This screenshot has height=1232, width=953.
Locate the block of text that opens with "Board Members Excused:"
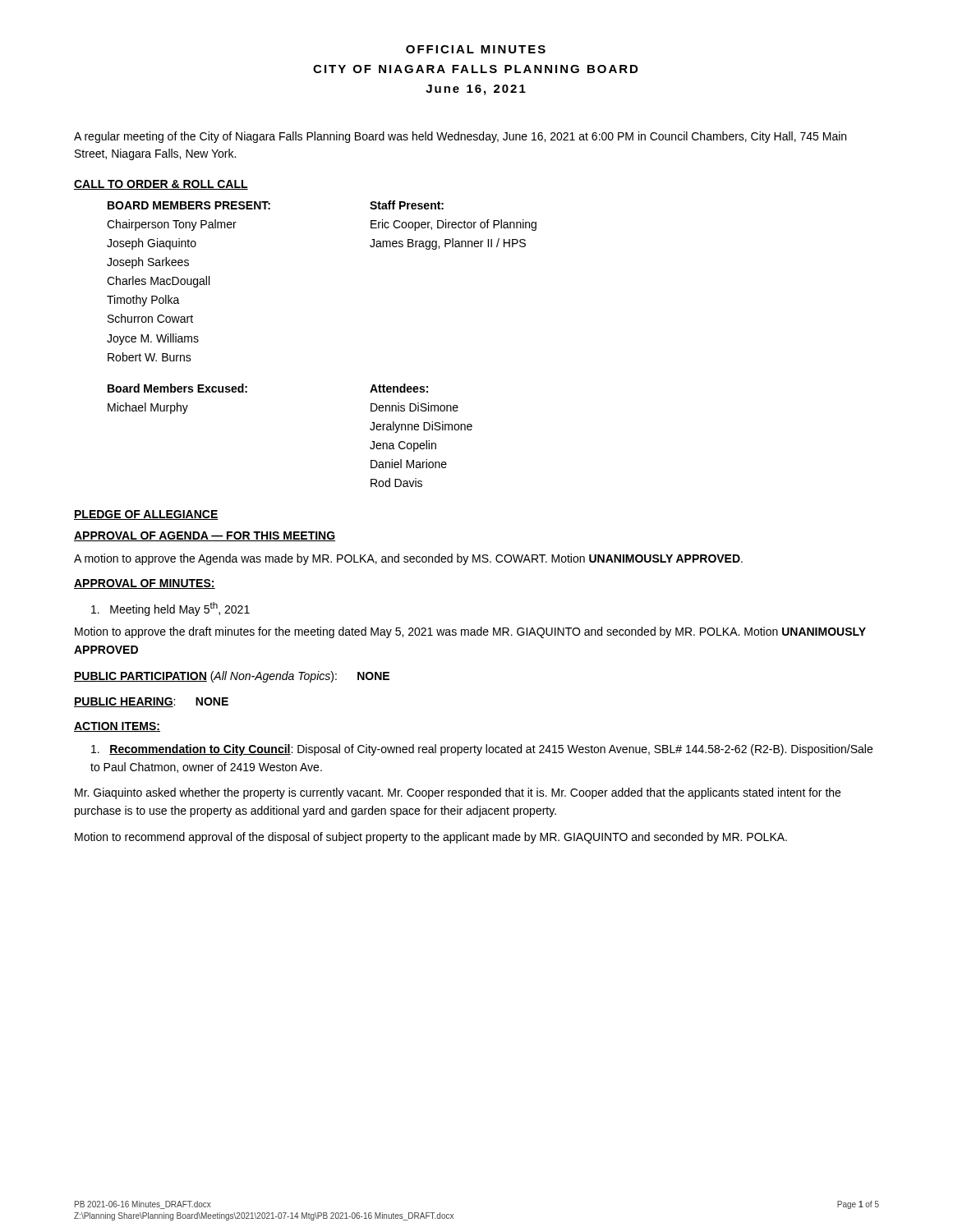[175, 388]
